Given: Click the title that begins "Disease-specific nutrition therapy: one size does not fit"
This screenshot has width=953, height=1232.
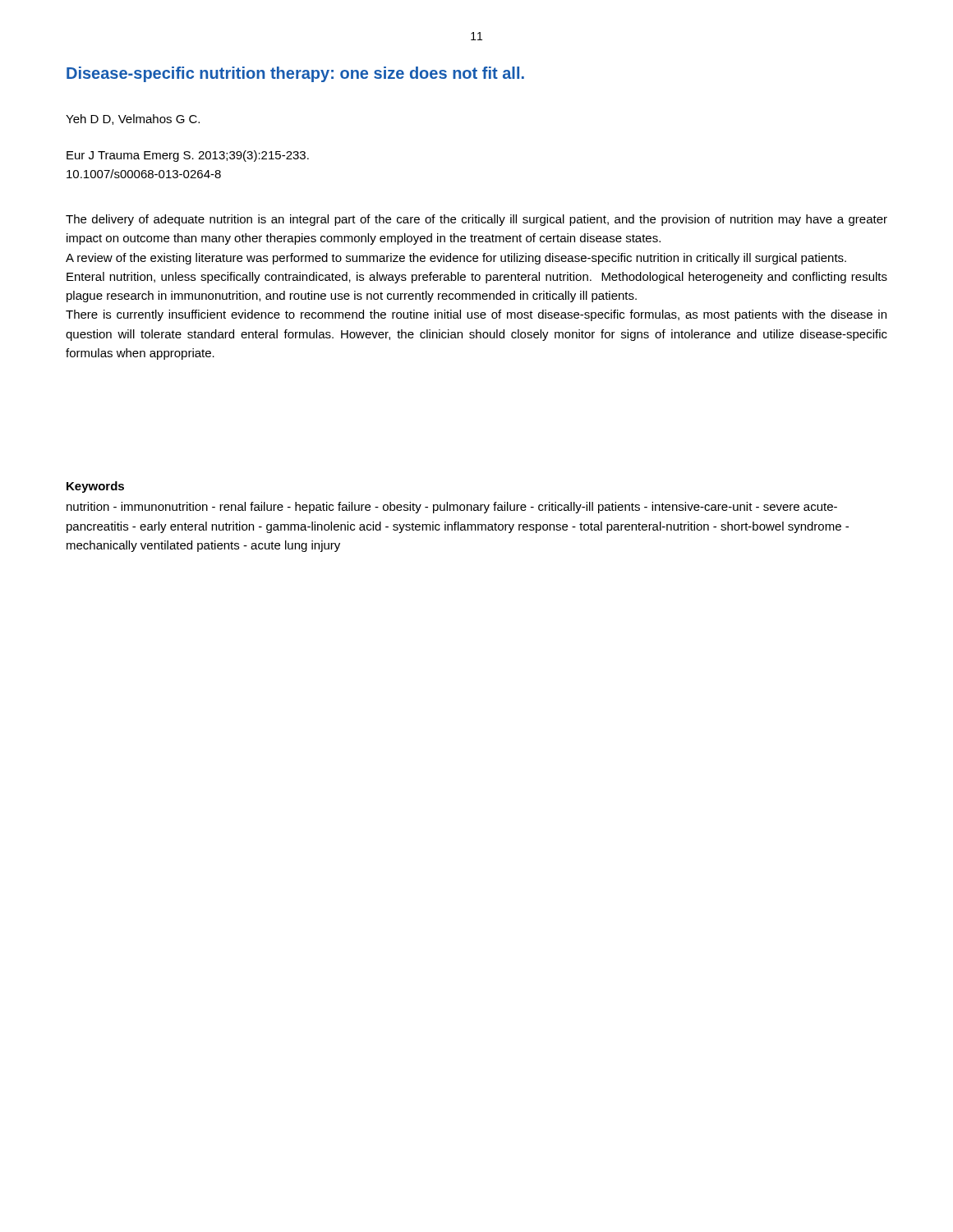Looking at the screenshot, I should click(x=295, y=73).
